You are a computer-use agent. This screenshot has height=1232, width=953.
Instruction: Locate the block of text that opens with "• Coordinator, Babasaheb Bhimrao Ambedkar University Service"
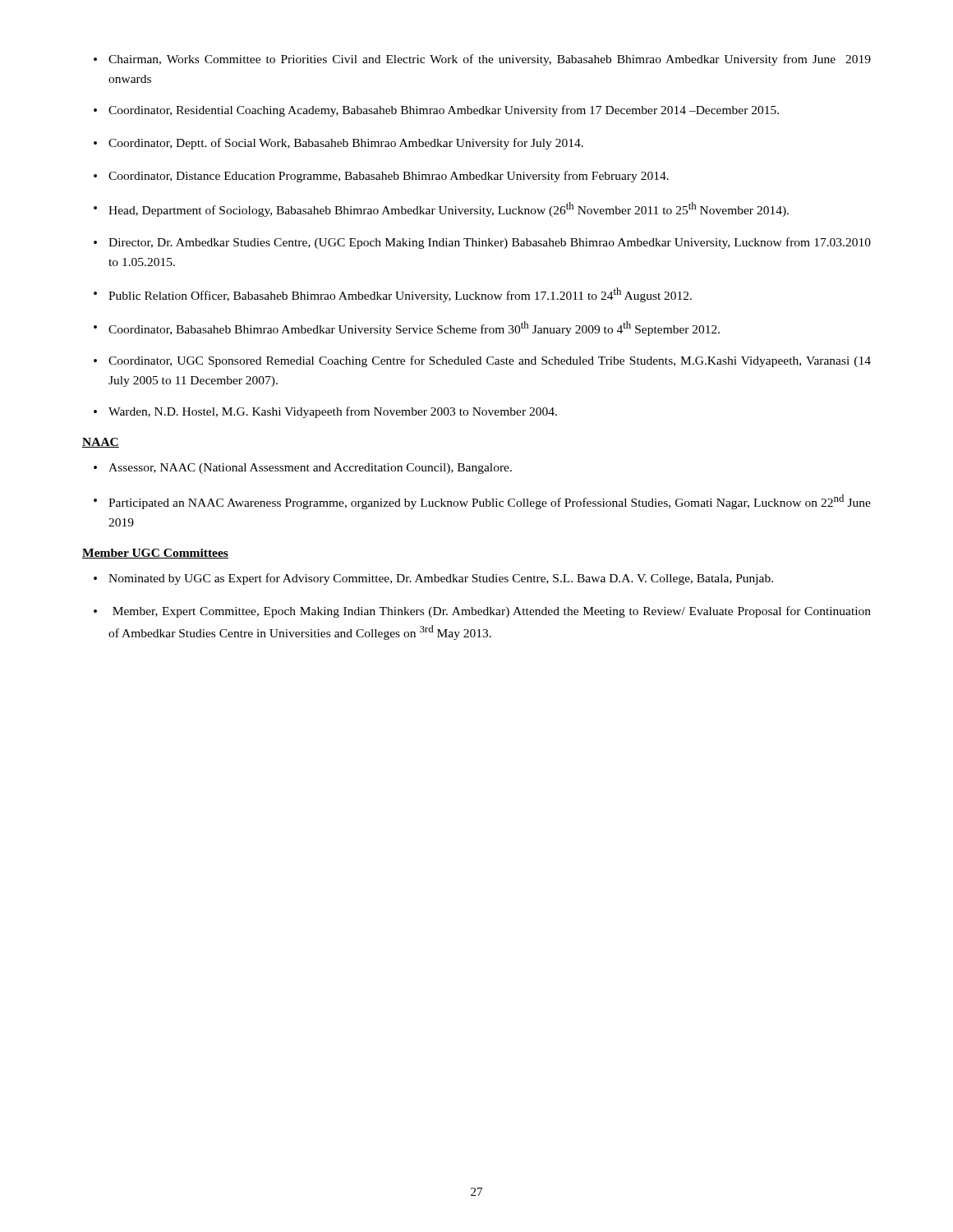coord(476,328)
